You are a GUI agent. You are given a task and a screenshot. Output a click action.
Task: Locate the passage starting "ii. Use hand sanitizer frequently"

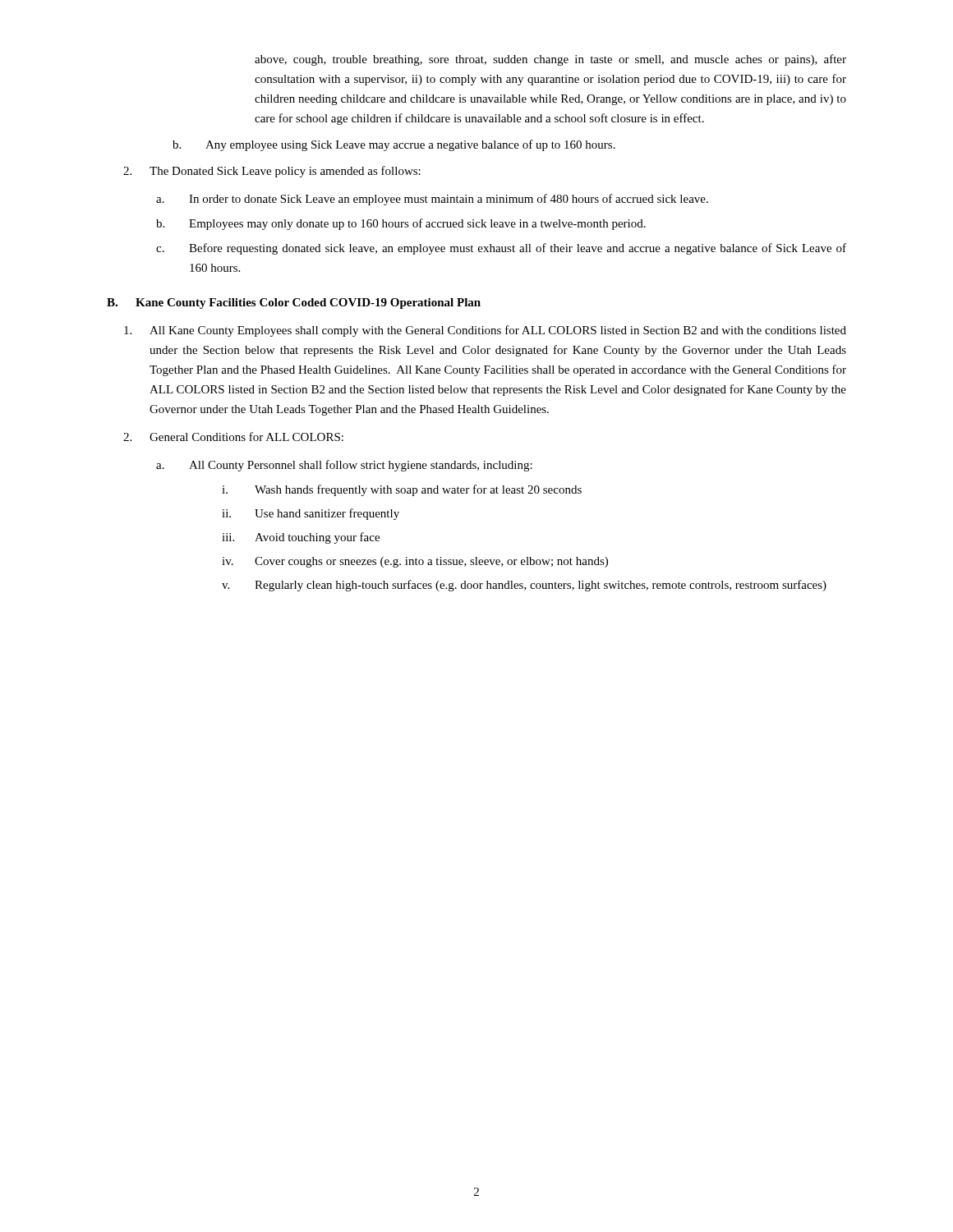[311, 514]
